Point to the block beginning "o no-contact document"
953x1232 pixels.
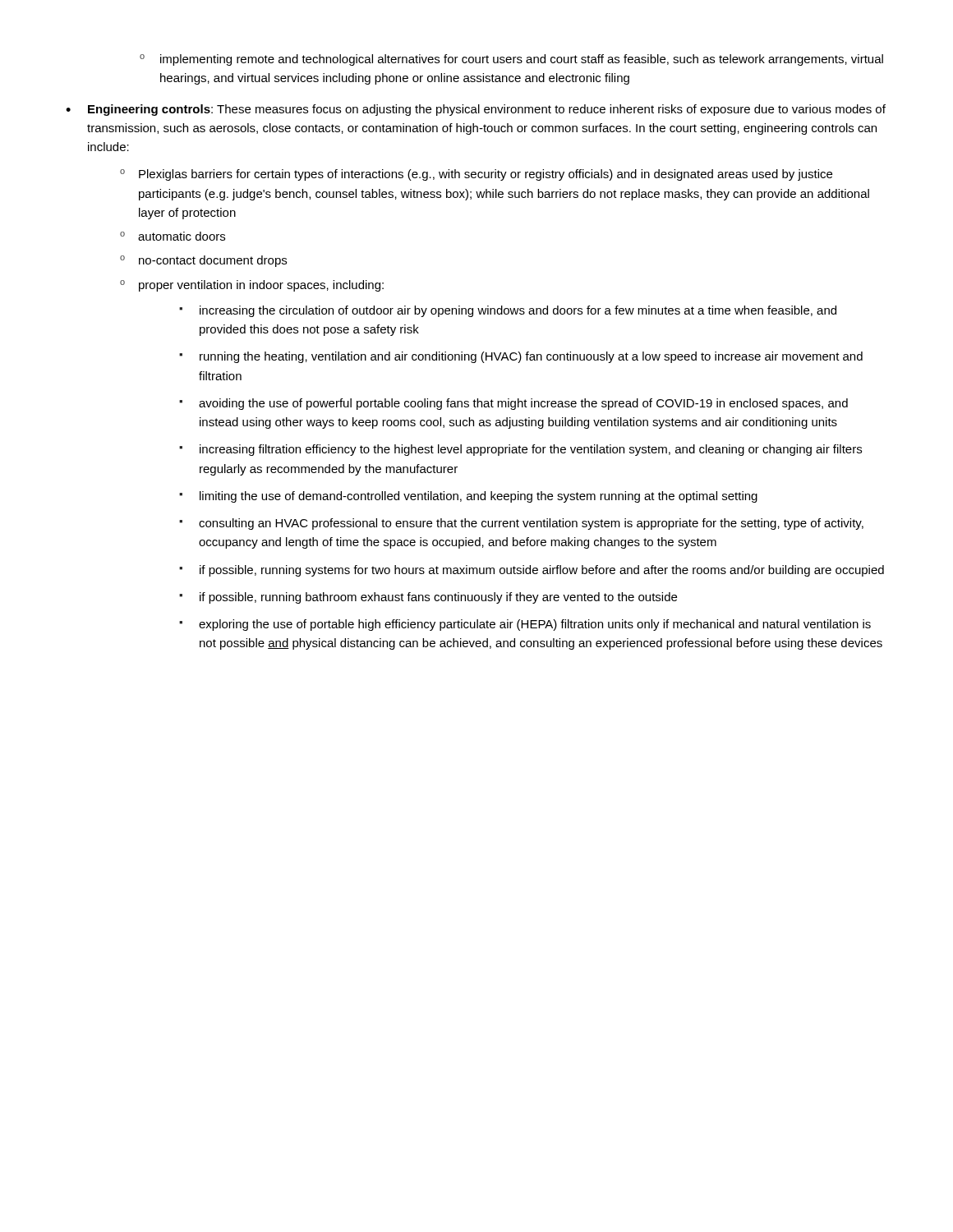(203, 261)
